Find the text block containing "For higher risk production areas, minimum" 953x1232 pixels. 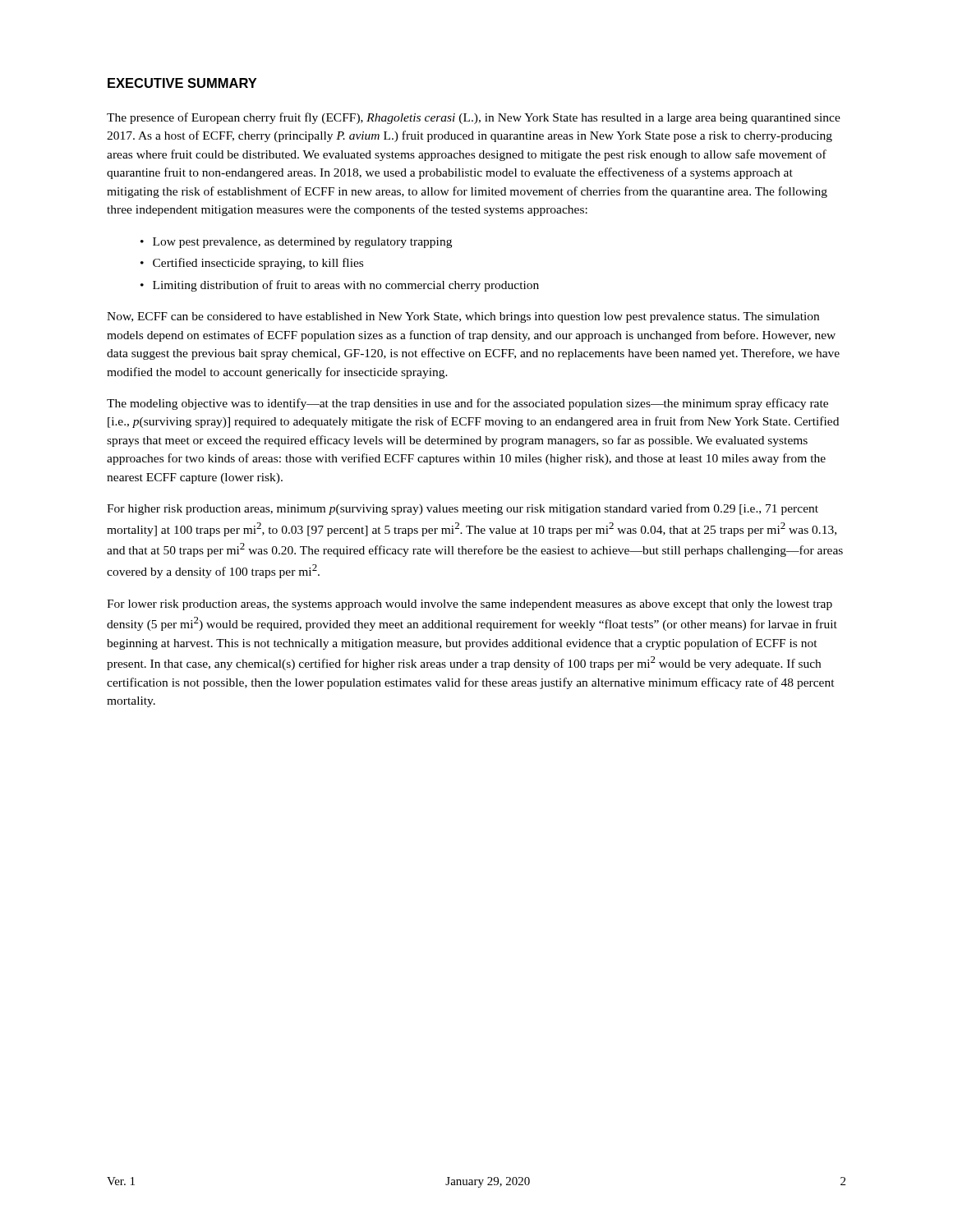pos(475,540)
